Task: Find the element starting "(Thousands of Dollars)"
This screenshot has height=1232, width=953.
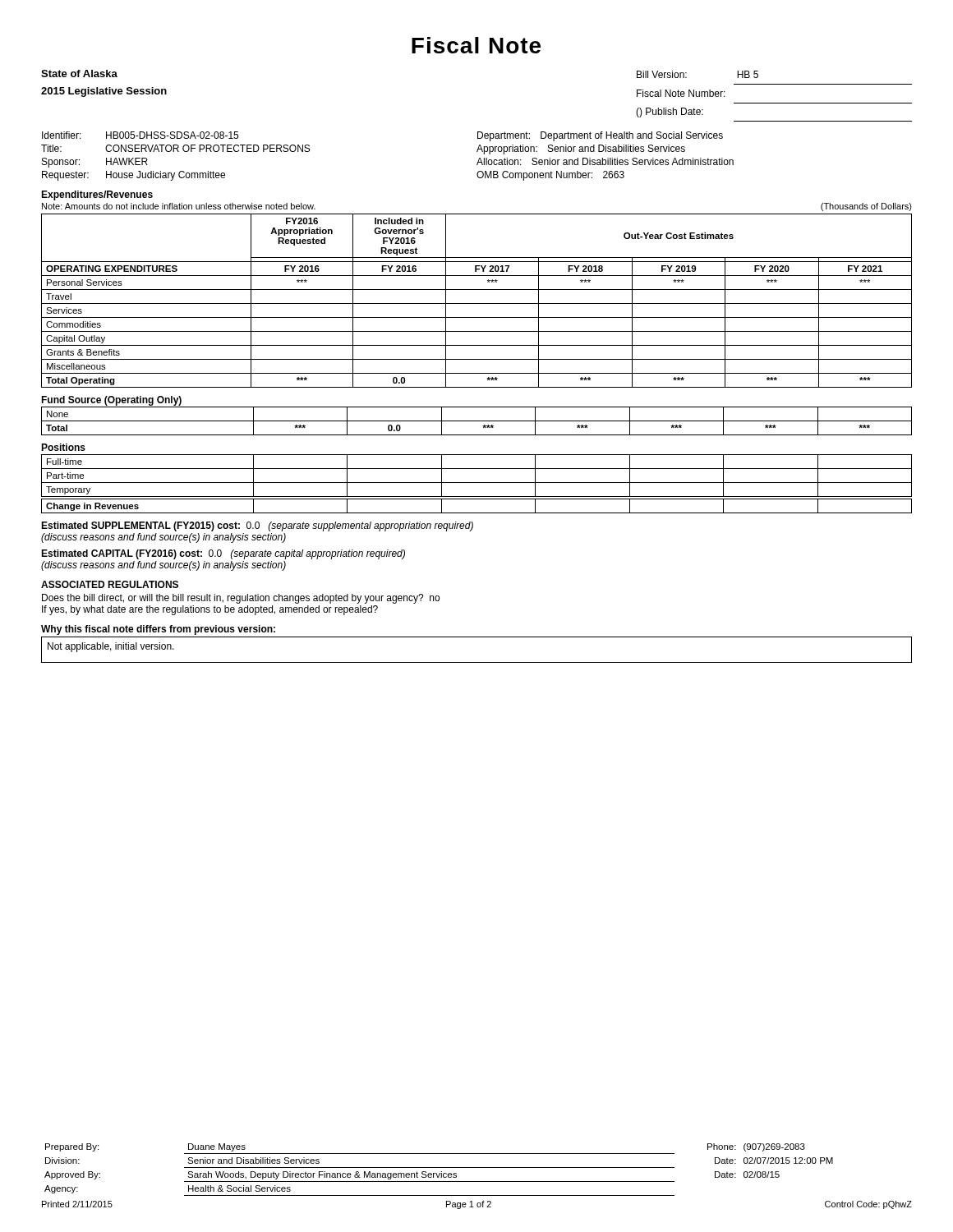Action: pyautogui.click(x=866, y=206)
